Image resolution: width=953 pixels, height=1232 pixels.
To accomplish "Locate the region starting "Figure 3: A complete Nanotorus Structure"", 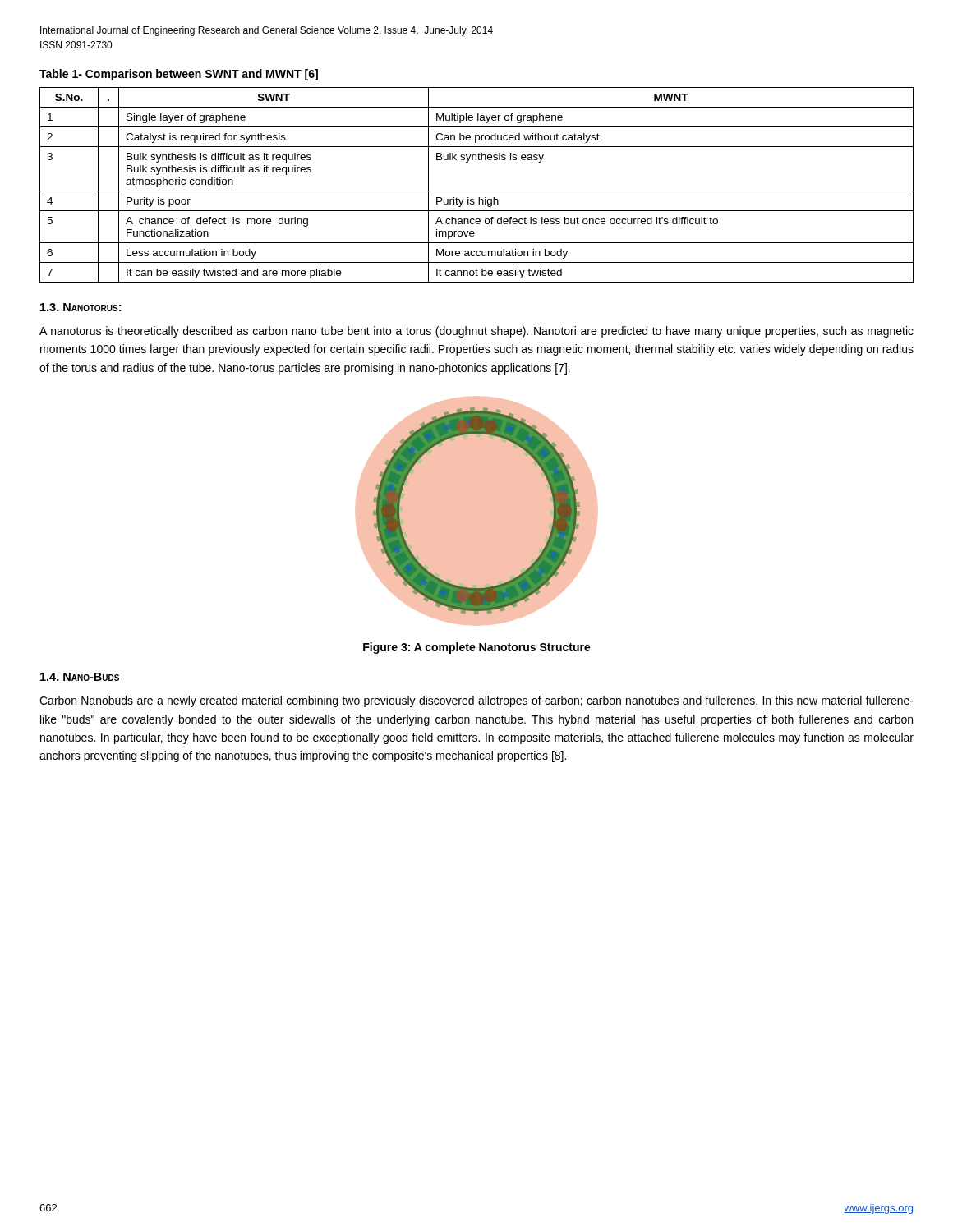I will (476, 647).
